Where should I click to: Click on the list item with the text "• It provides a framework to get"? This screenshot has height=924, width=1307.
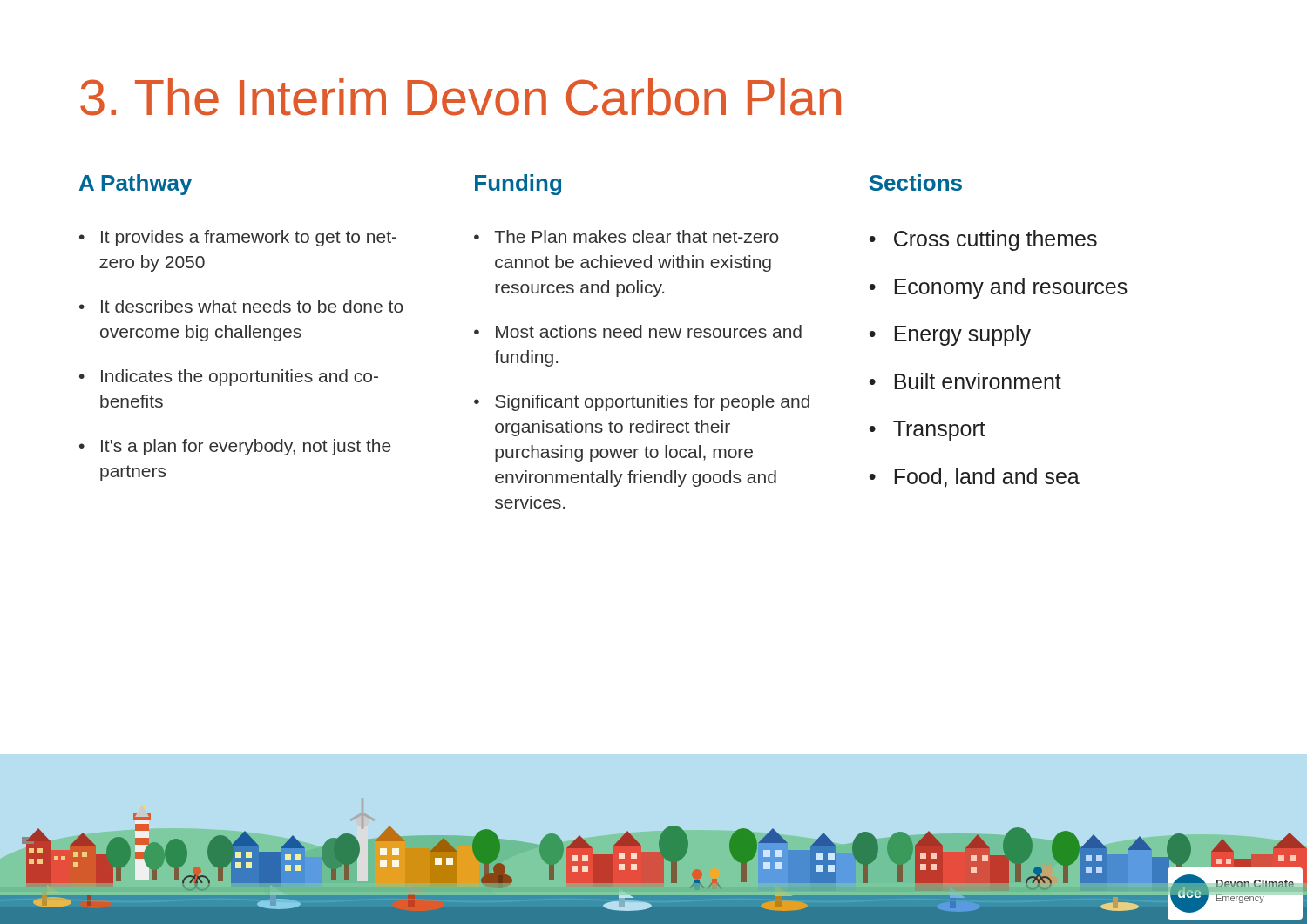238,248
